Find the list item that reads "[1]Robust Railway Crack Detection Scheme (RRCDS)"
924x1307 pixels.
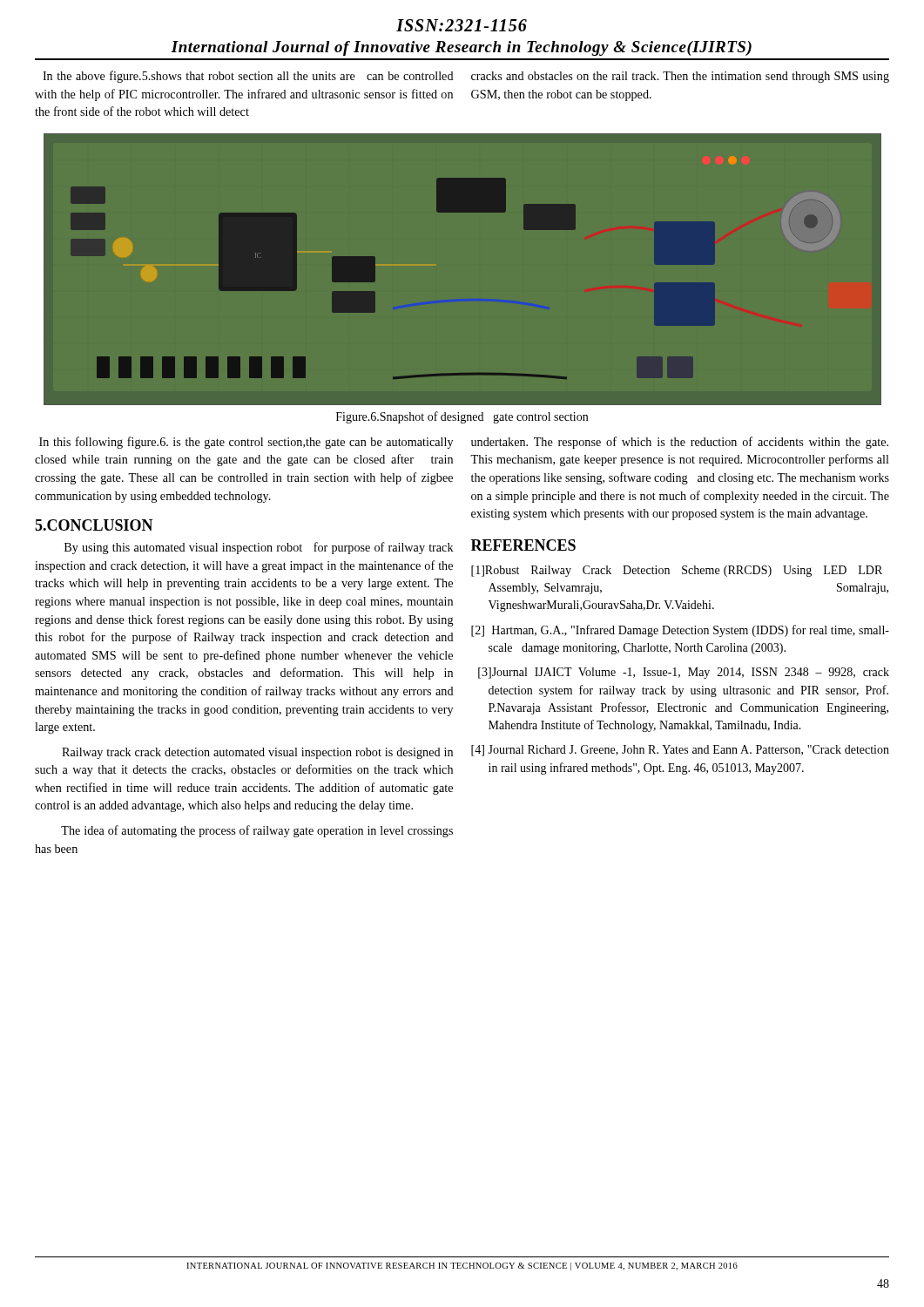(x=499, y=571)
